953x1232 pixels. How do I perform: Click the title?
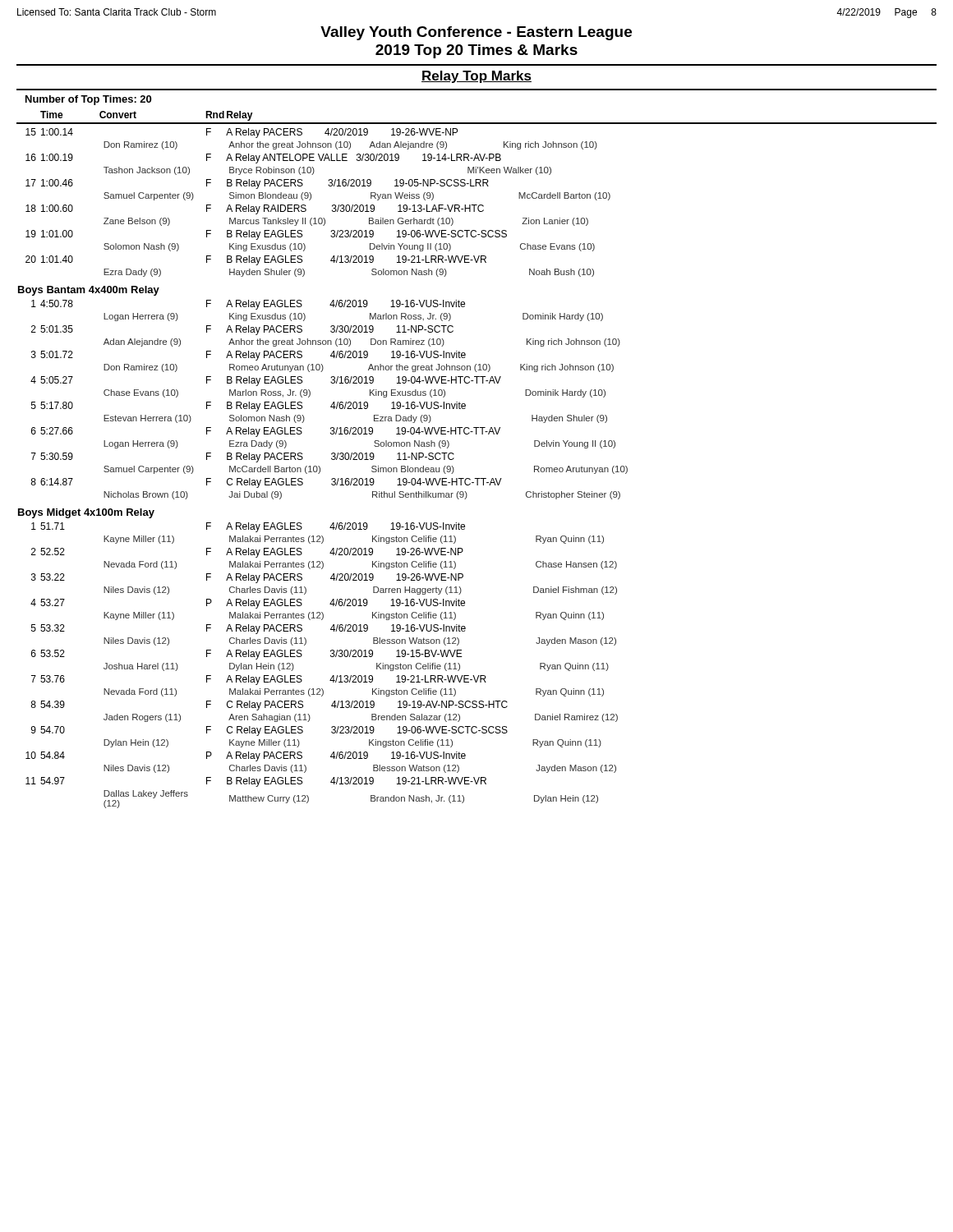click(x=476, y=41)
